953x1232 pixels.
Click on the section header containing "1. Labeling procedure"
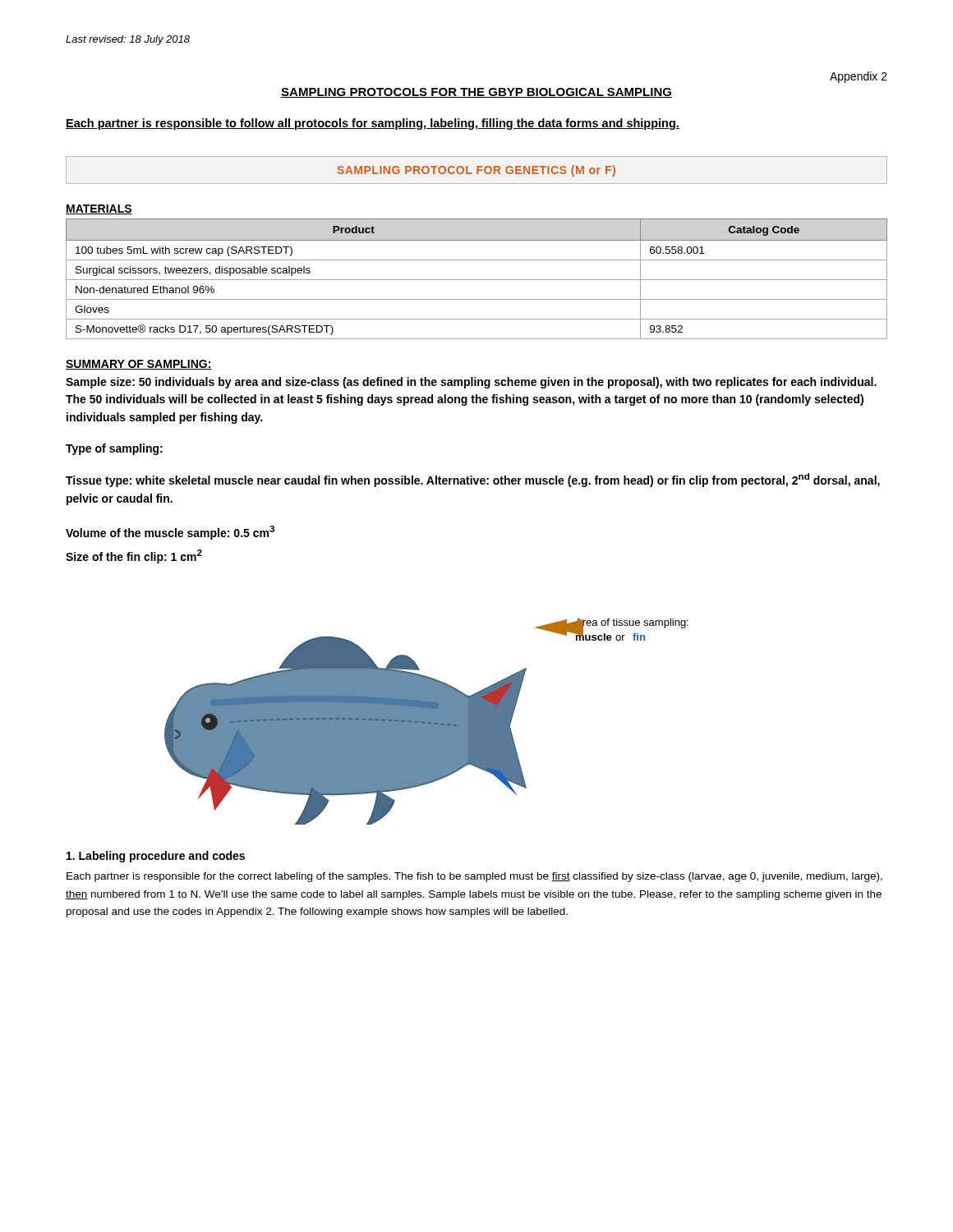click(156, 856)
